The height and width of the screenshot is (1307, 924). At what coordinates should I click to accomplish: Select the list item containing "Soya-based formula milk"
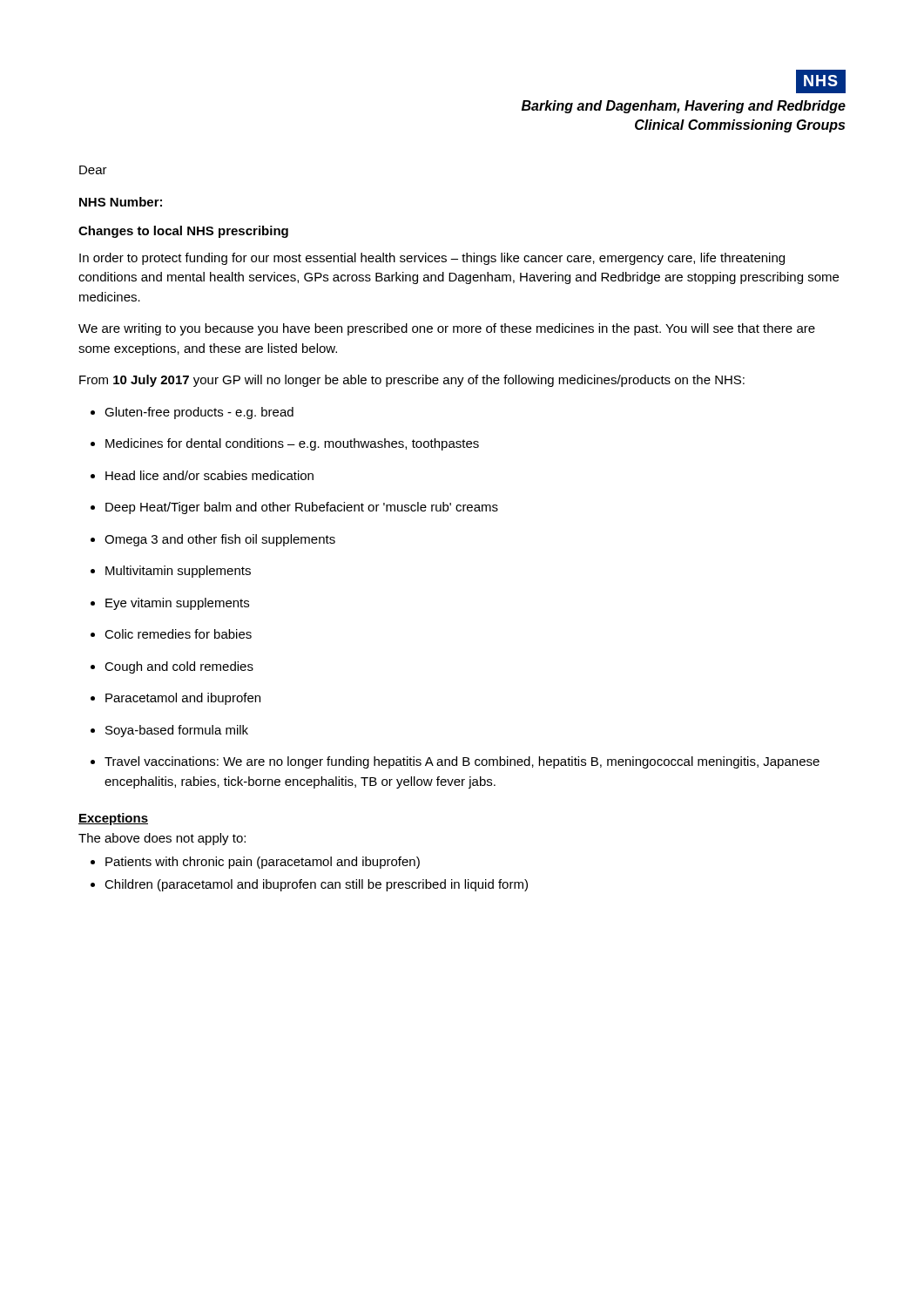(176, 730)
